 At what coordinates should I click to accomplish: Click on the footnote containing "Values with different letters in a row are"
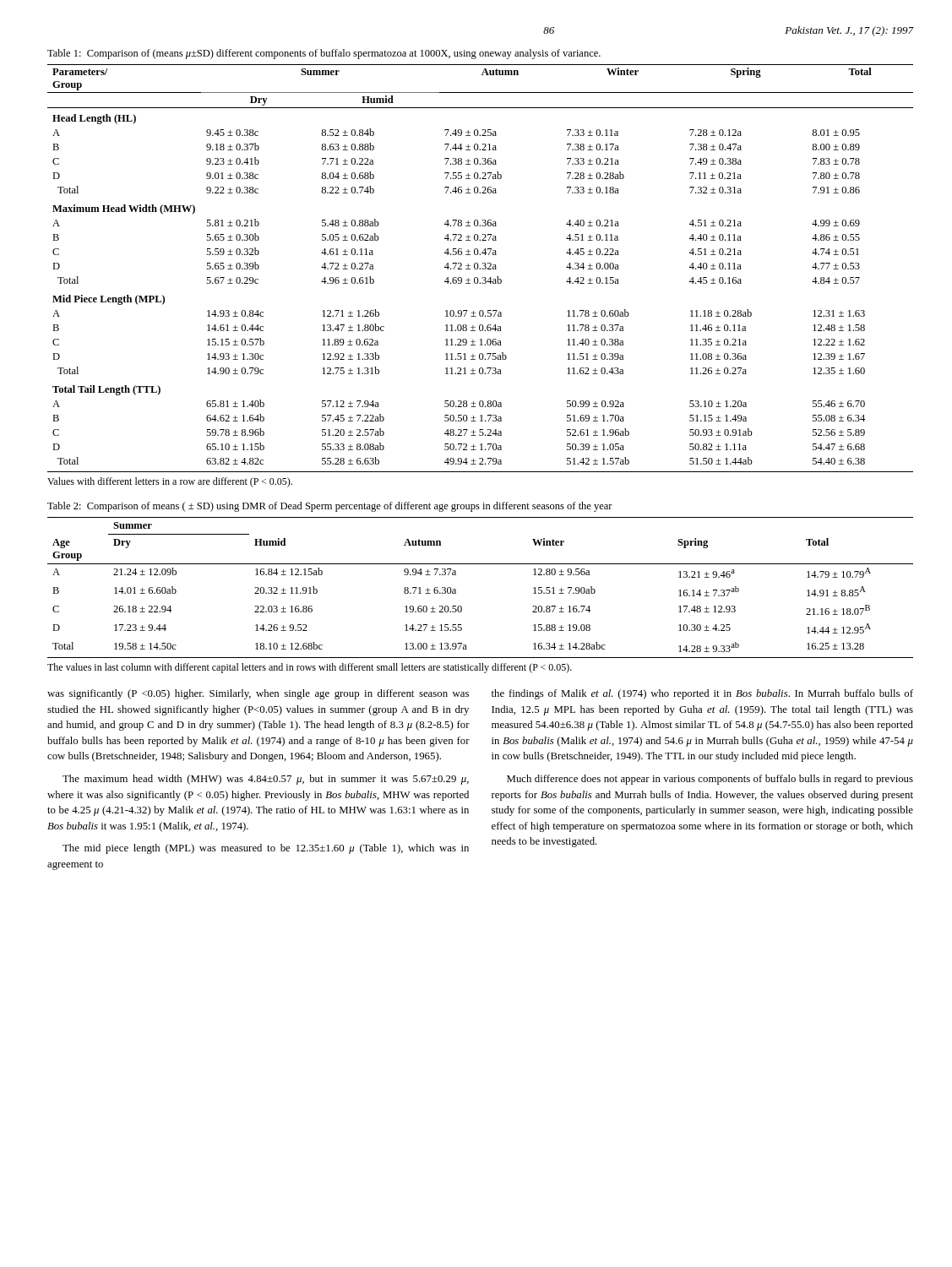pyautogui.click(x=170, y=481)
